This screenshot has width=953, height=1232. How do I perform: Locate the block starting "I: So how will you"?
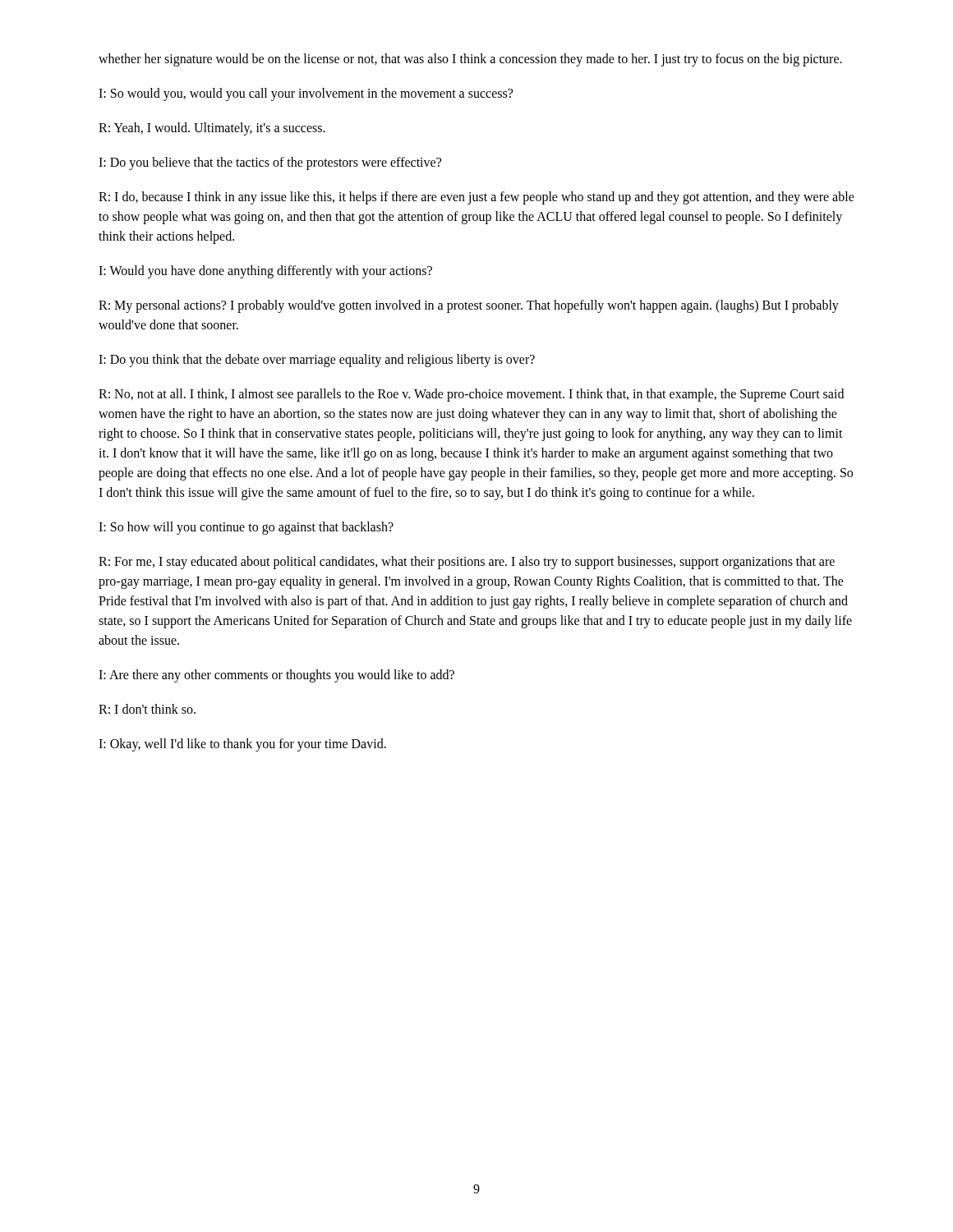click(246, 527)
